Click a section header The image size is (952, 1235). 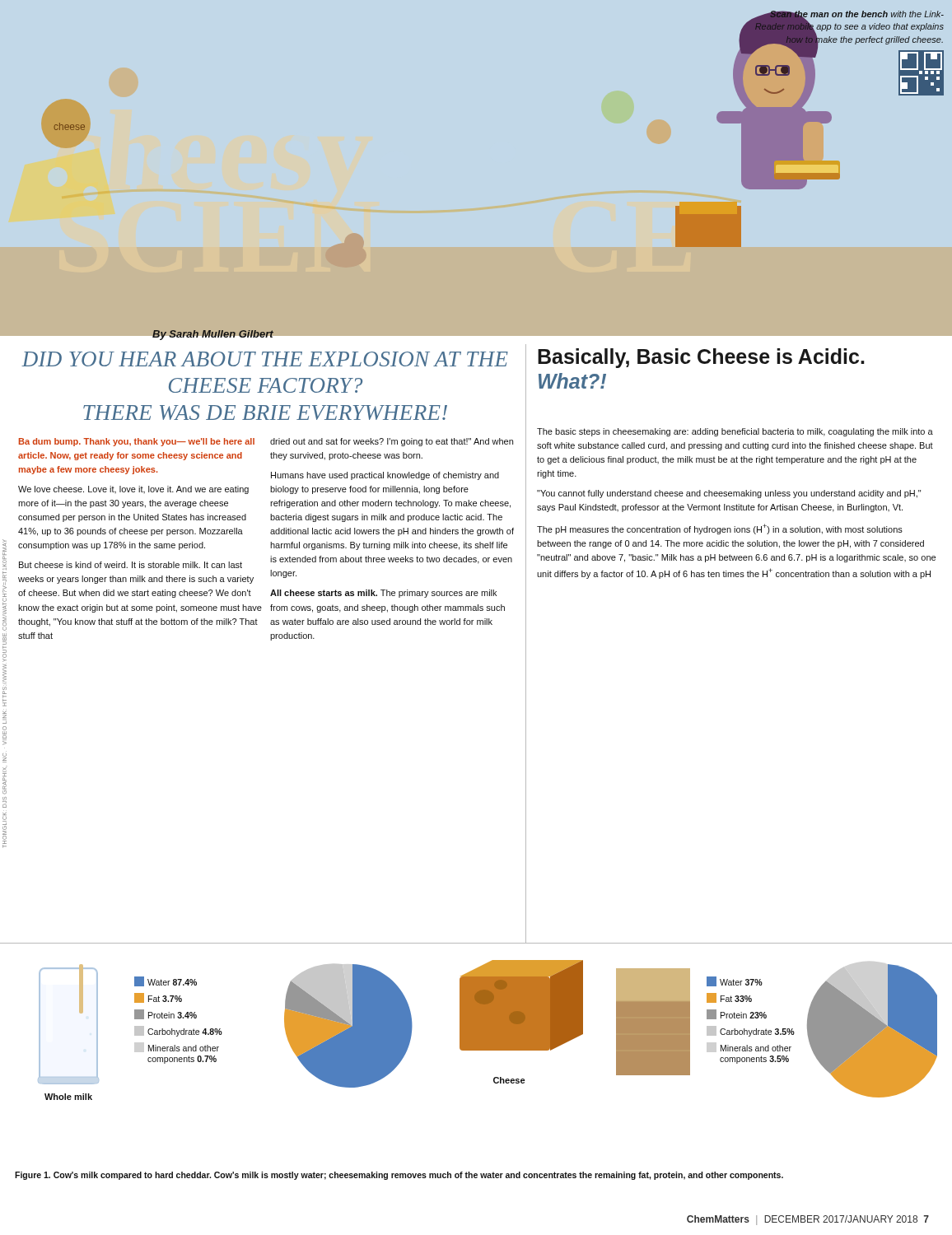click(x=701, y=369)
